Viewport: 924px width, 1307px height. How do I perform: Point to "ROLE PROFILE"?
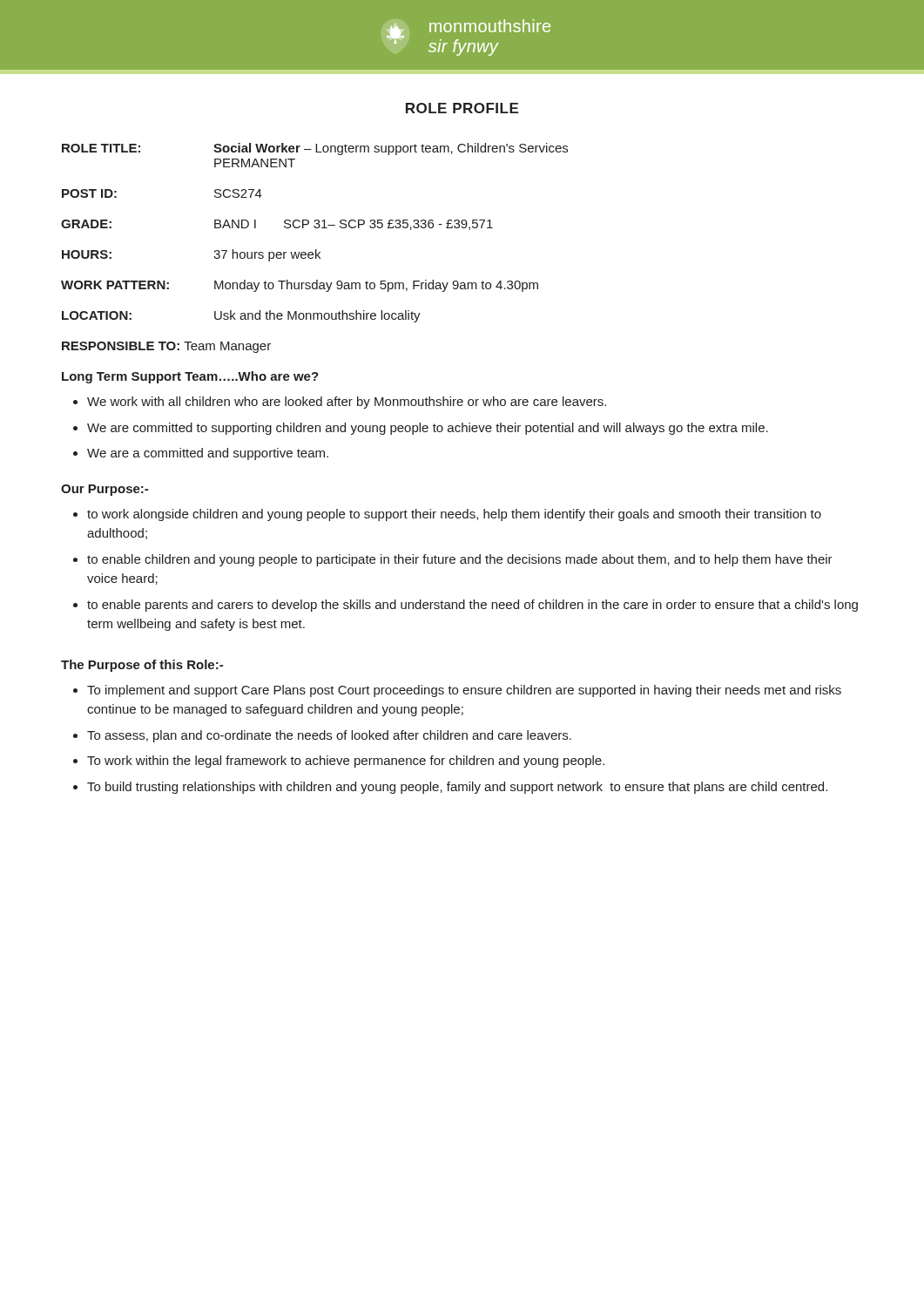[x=462, y=108]
